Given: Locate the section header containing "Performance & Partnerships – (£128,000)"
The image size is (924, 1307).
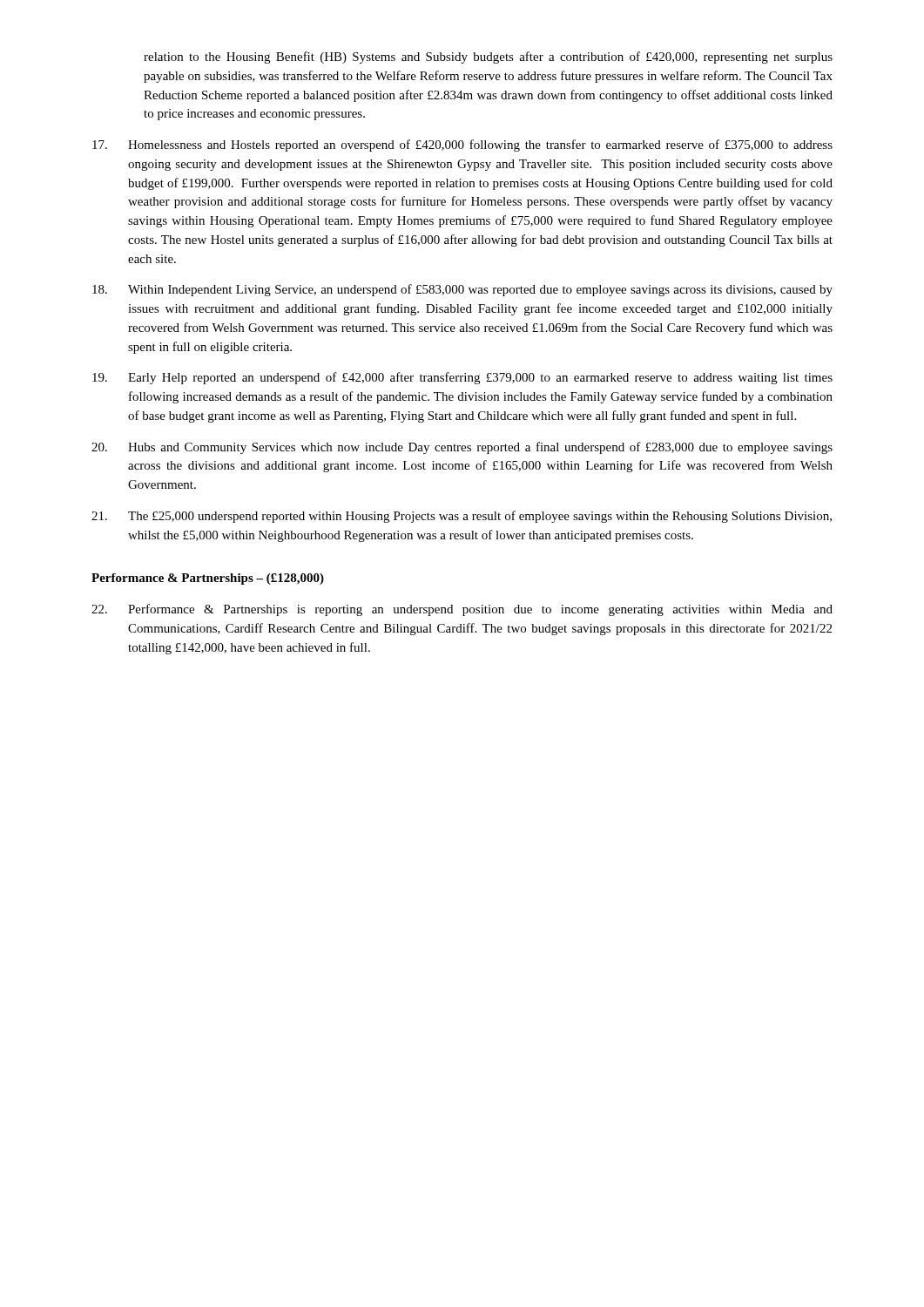Looking at the screenshot, I should pos(208,578).
